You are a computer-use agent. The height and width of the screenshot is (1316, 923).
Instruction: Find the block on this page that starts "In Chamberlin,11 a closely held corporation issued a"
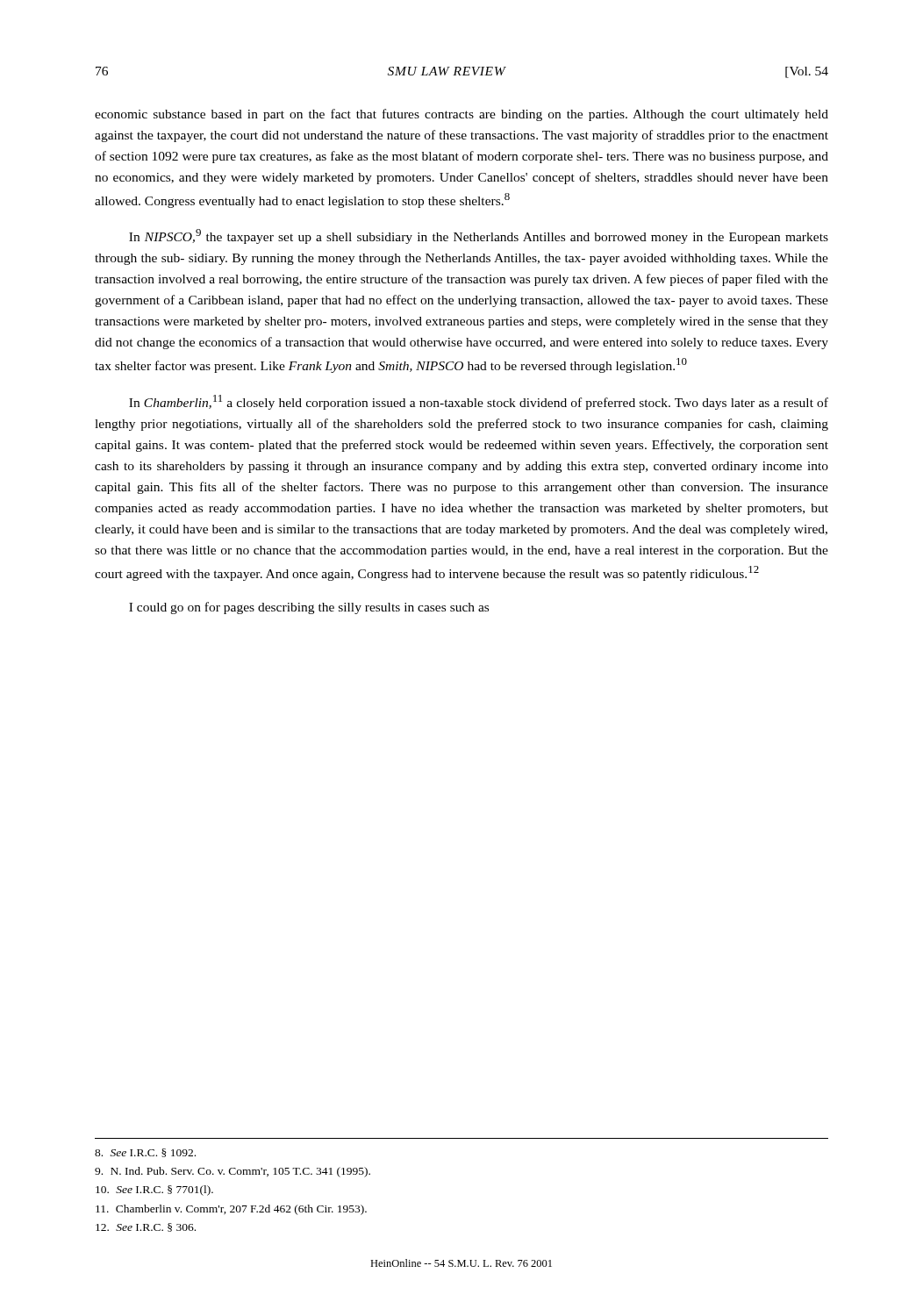[462, 486]
